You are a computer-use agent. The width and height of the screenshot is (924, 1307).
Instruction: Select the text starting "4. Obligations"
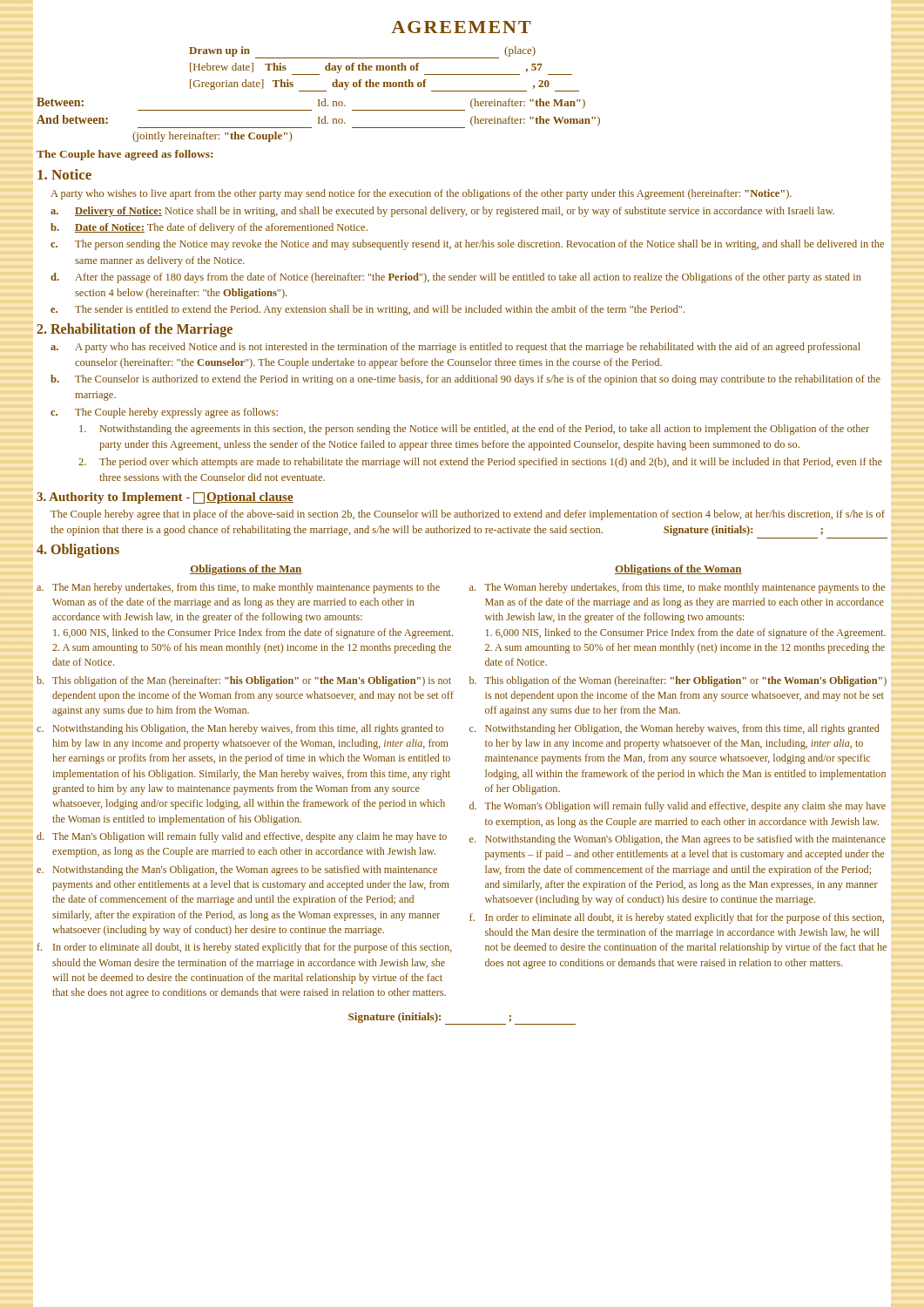pos(78,551)
